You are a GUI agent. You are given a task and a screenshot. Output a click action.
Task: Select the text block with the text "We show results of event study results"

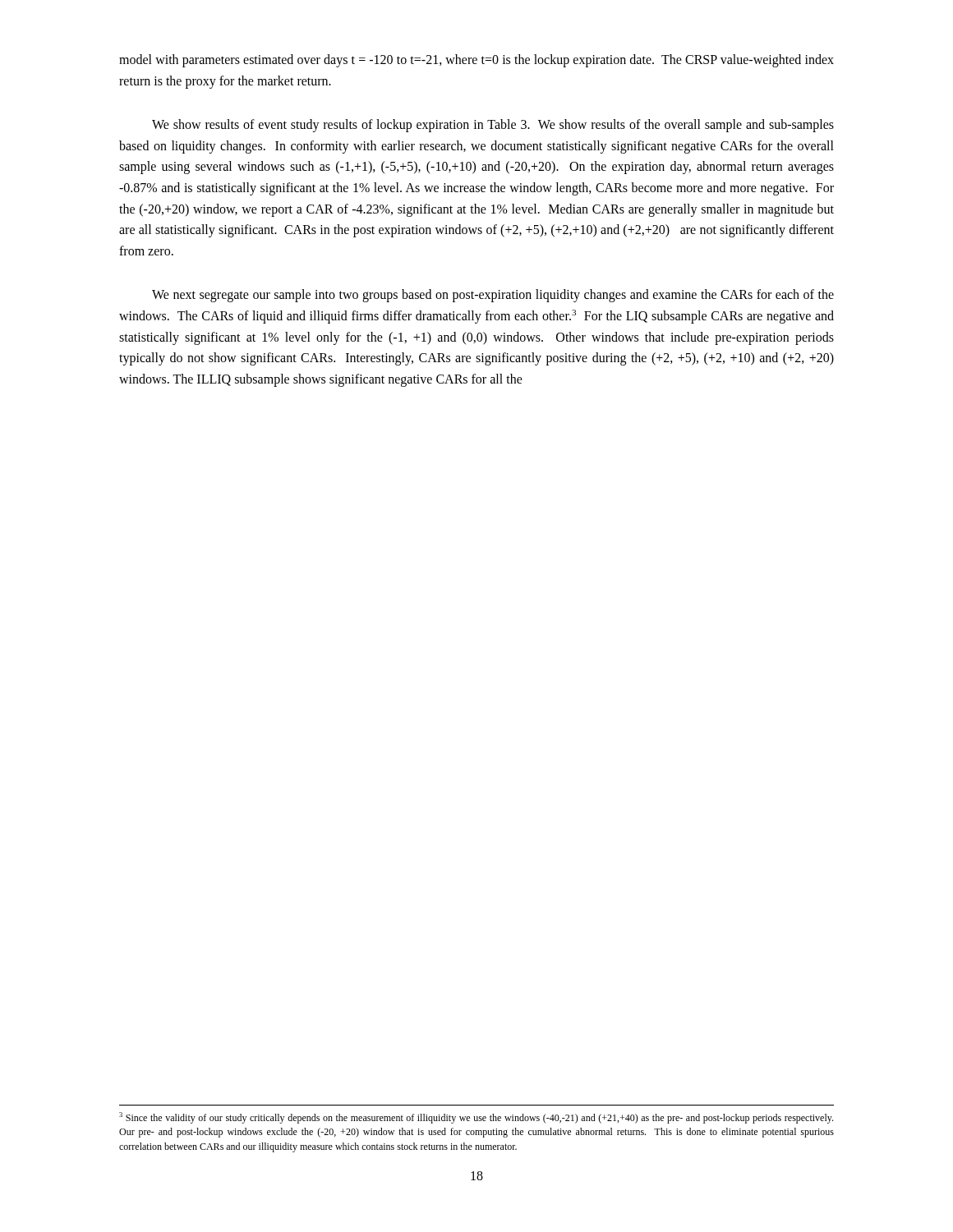click(x=476, y=188)
